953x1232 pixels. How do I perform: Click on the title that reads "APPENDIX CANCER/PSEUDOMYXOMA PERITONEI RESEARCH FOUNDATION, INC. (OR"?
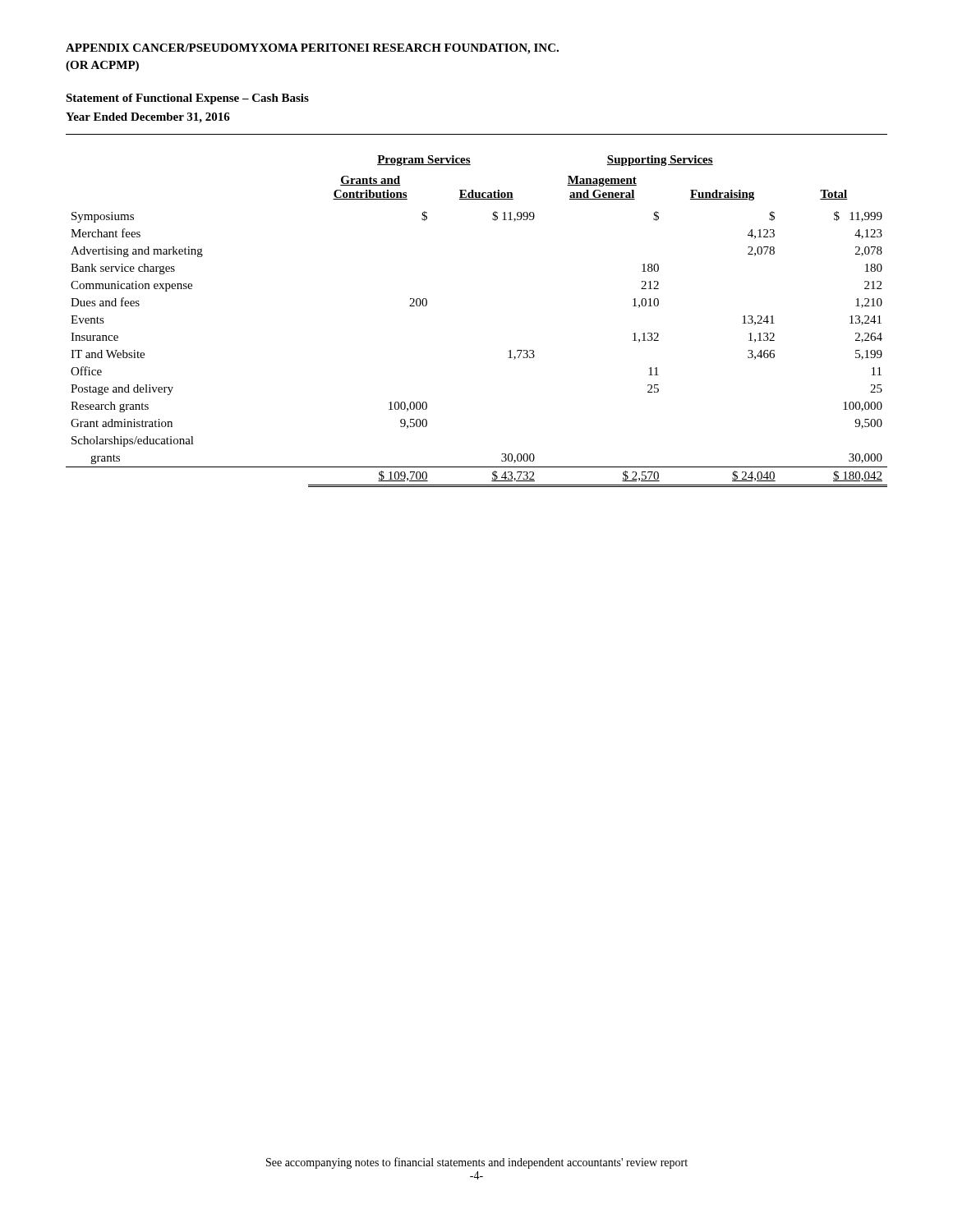pyautogui.click(x=312, y=56)
